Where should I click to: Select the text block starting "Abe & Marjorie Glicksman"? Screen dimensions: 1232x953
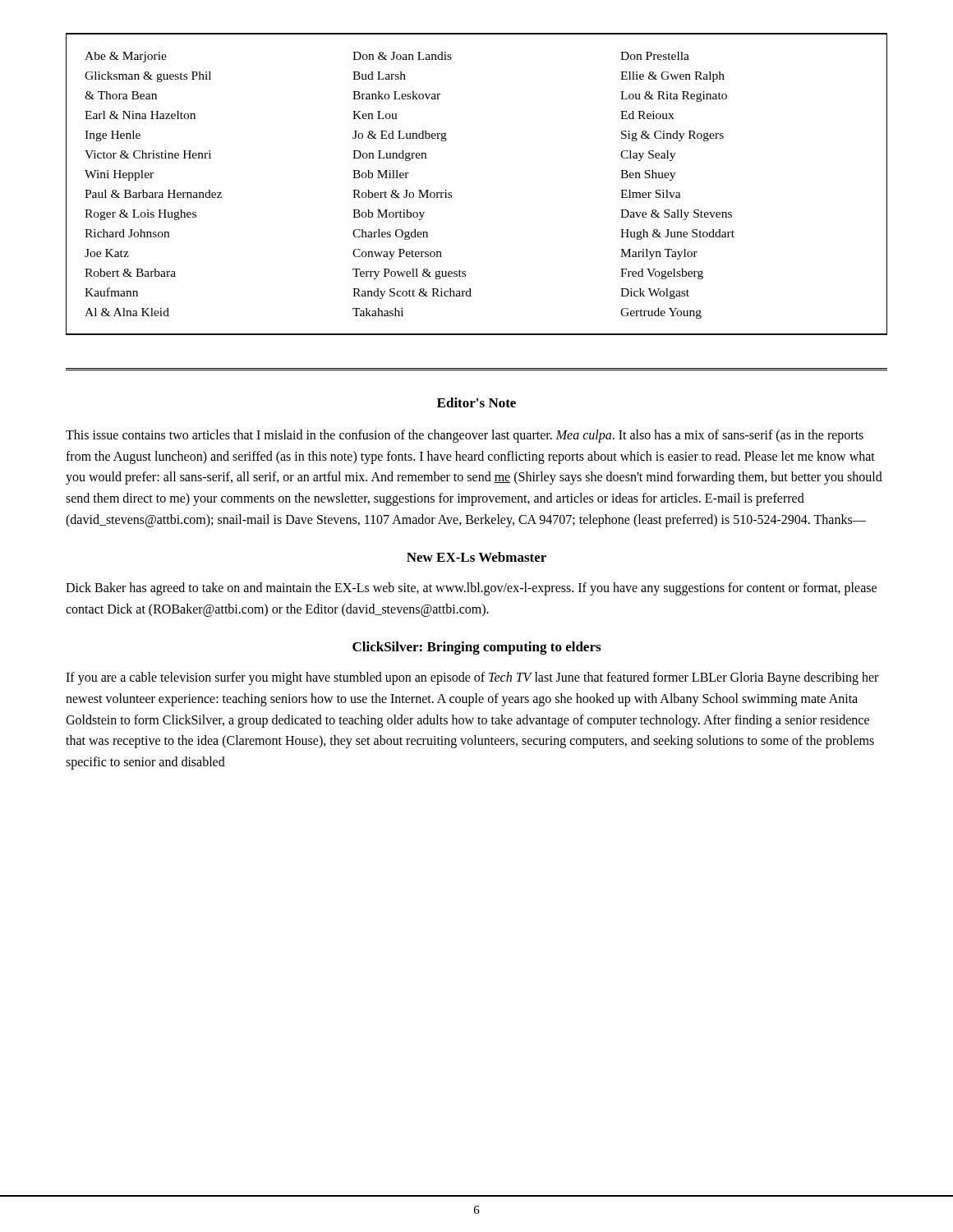387,57
